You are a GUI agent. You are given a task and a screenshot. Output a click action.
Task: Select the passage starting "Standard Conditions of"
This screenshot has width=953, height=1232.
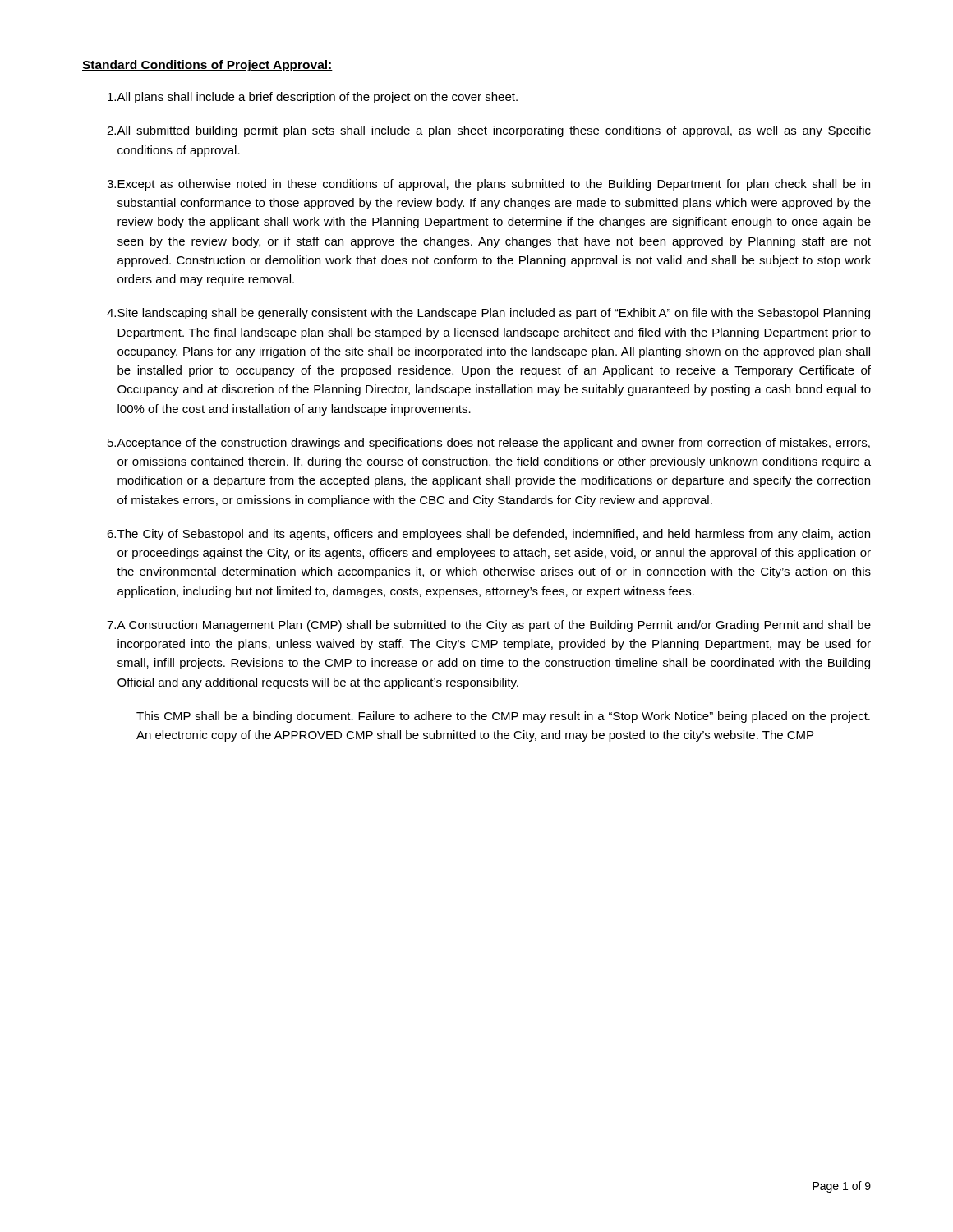(207, 64)
